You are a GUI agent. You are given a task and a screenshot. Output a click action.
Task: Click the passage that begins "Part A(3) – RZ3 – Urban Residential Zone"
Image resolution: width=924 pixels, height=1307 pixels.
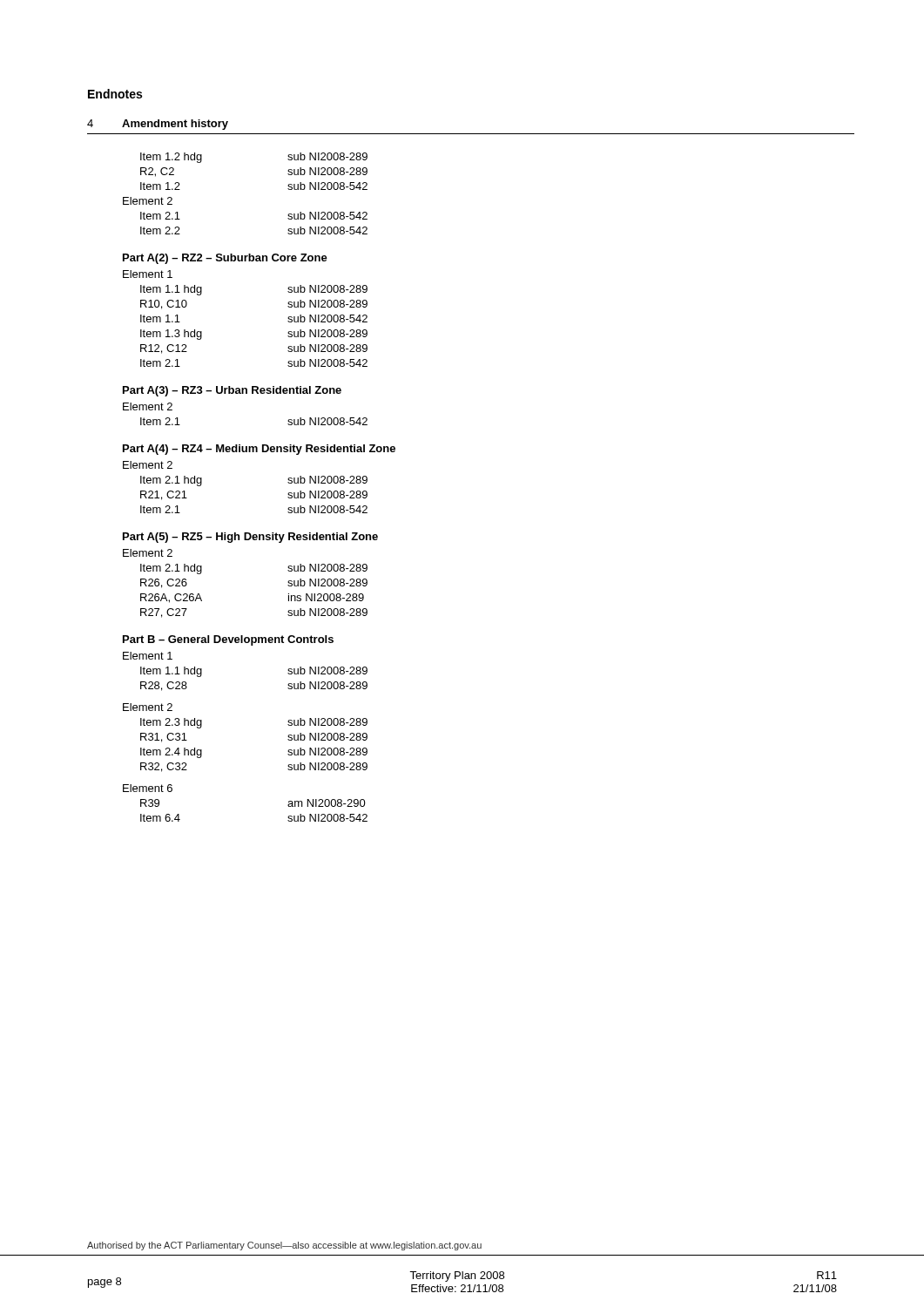[x=232, y=391]
